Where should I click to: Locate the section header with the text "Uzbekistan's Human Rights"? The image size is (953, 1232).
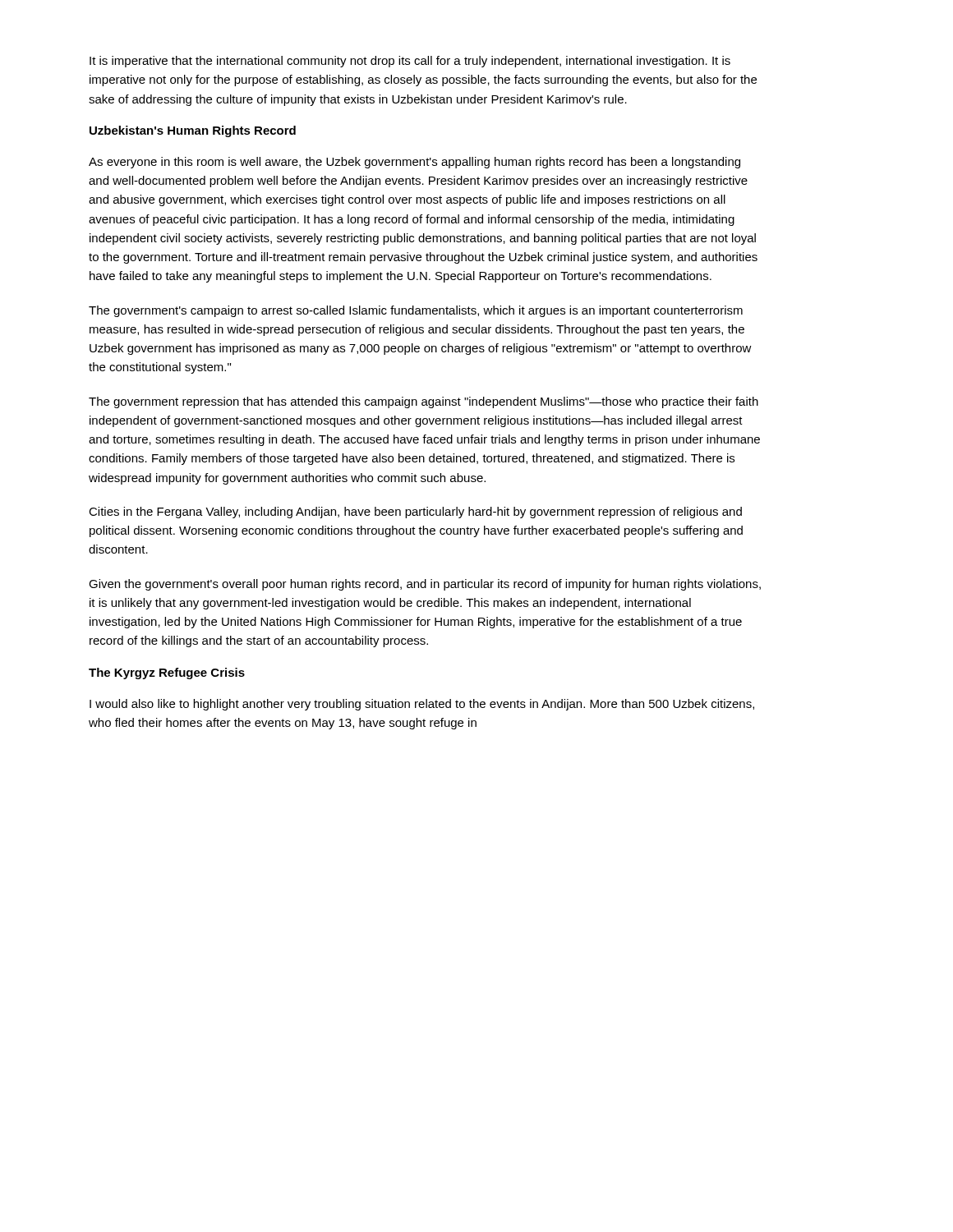(x=193, y=130)
